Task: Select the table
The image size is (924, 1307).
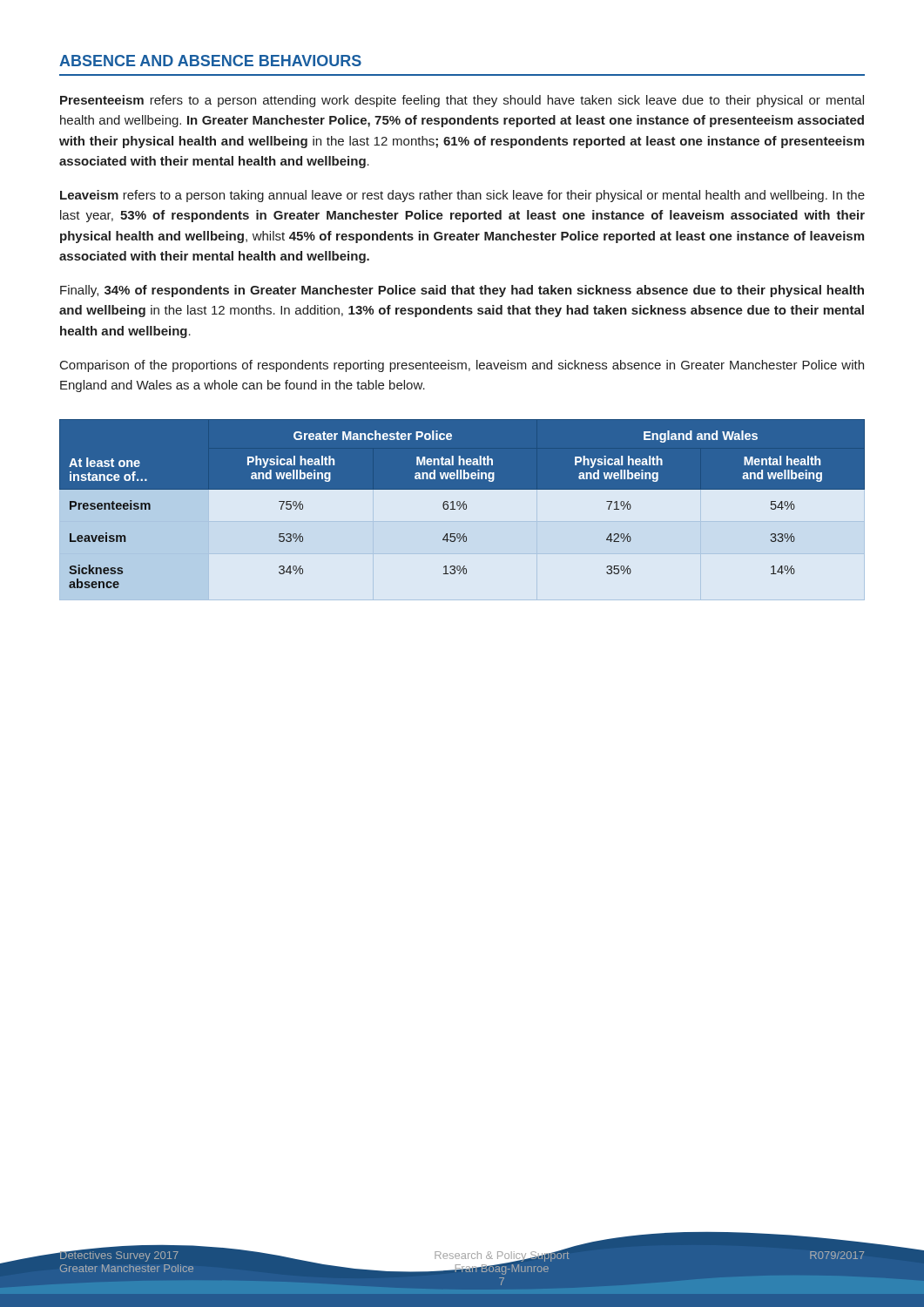Action: pos(462,510)
